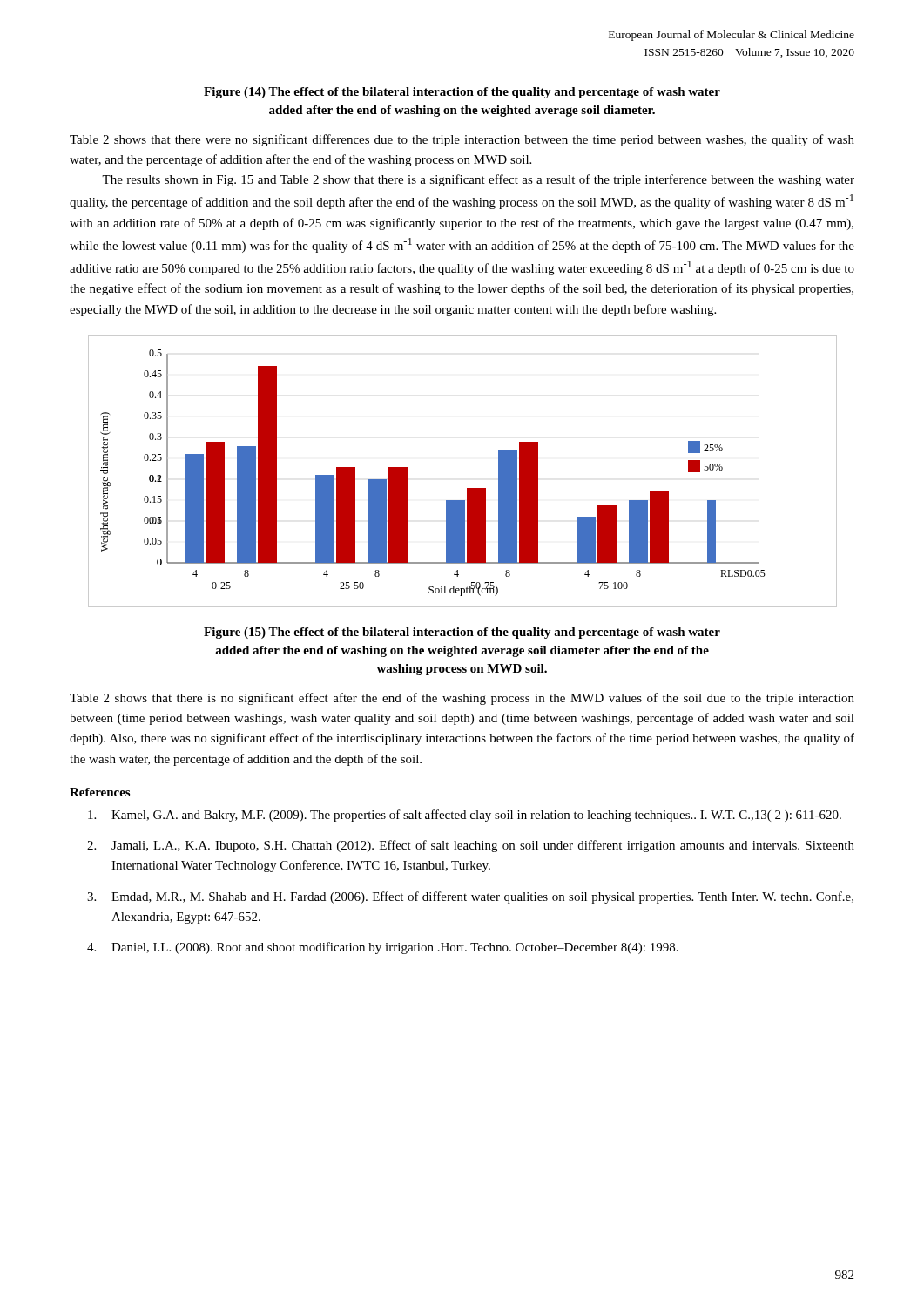The image size is (924, 1307).
Task: Click on the passage starting "4. Daniel, I.L. (2008). Root and shoot"
Action: tap(395, 948)
